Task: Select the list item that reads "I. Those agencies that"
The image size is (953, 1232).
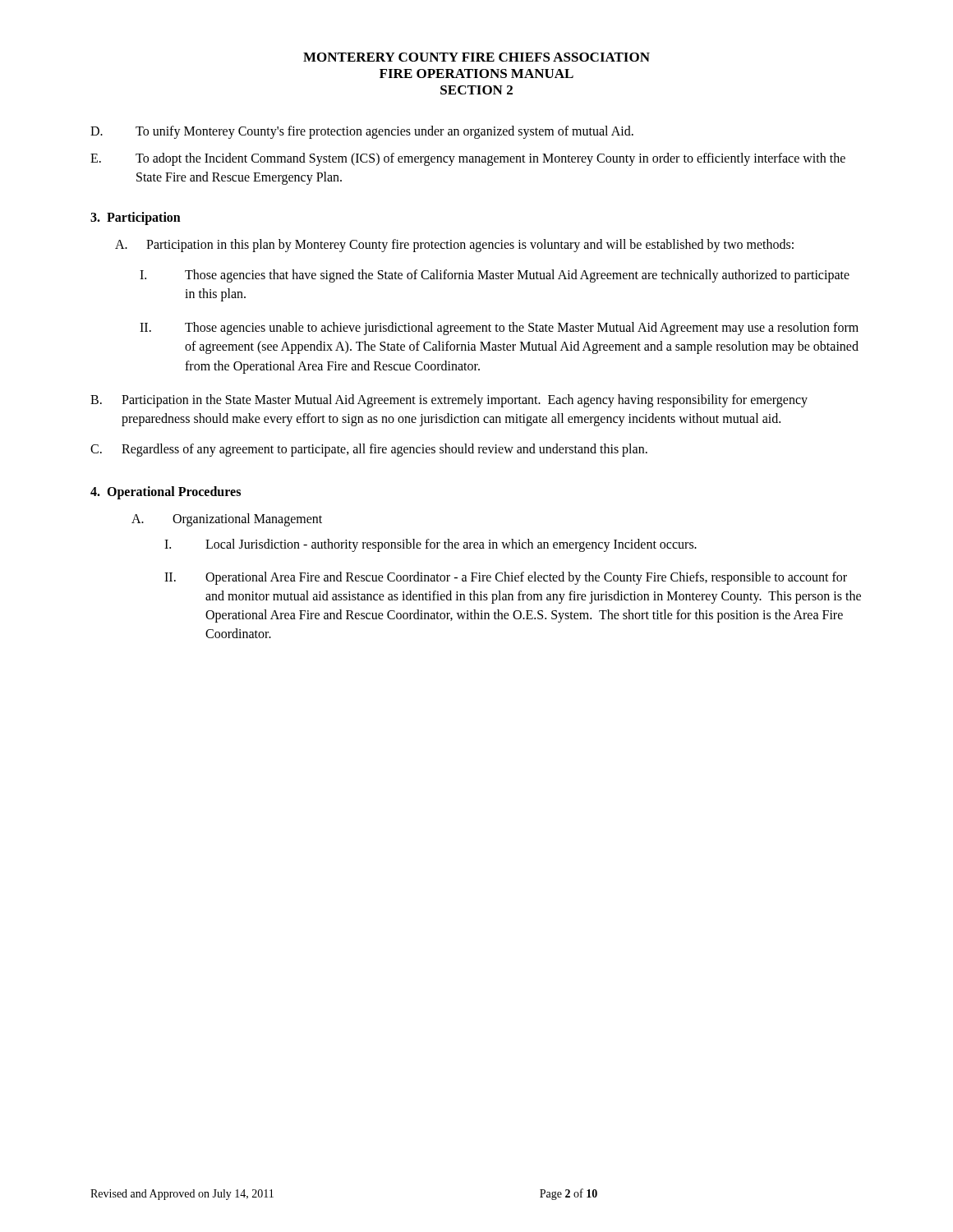Action: tap(501, 284)
